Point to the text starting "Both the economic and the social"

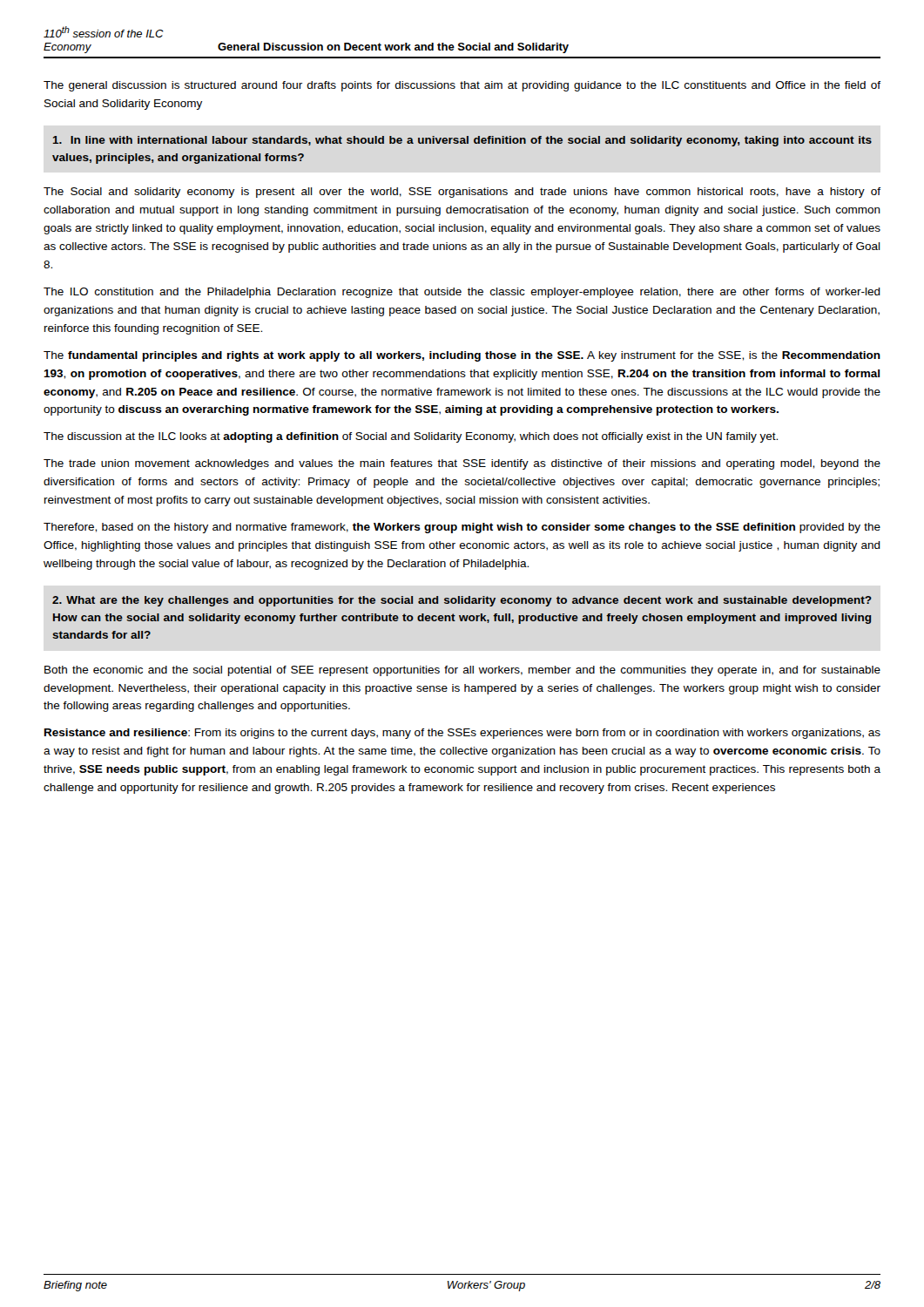click(x=462, y=688)
